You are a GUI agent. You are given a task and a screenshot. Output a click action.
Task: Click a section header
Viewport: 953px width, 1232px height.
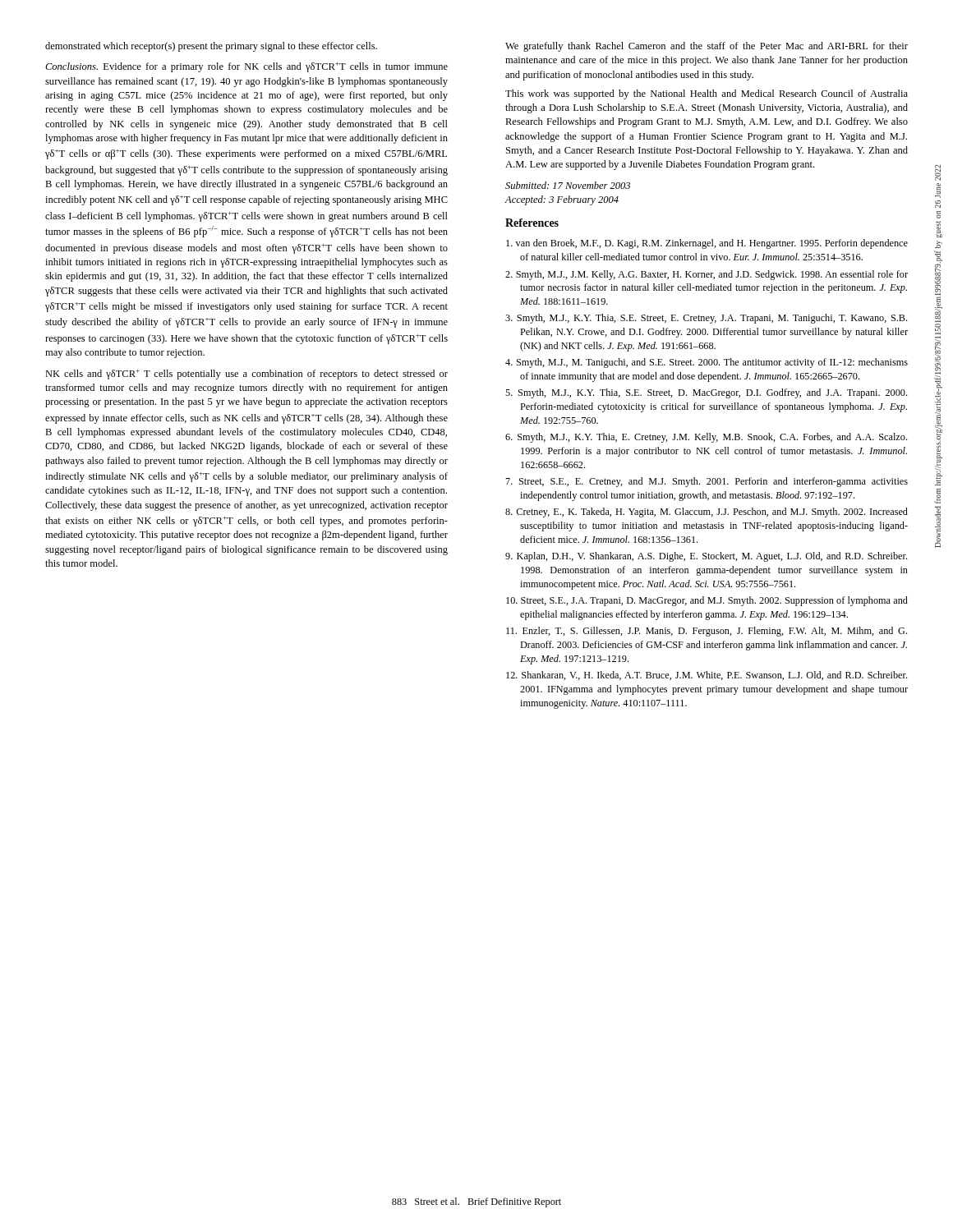coord(532,223)
